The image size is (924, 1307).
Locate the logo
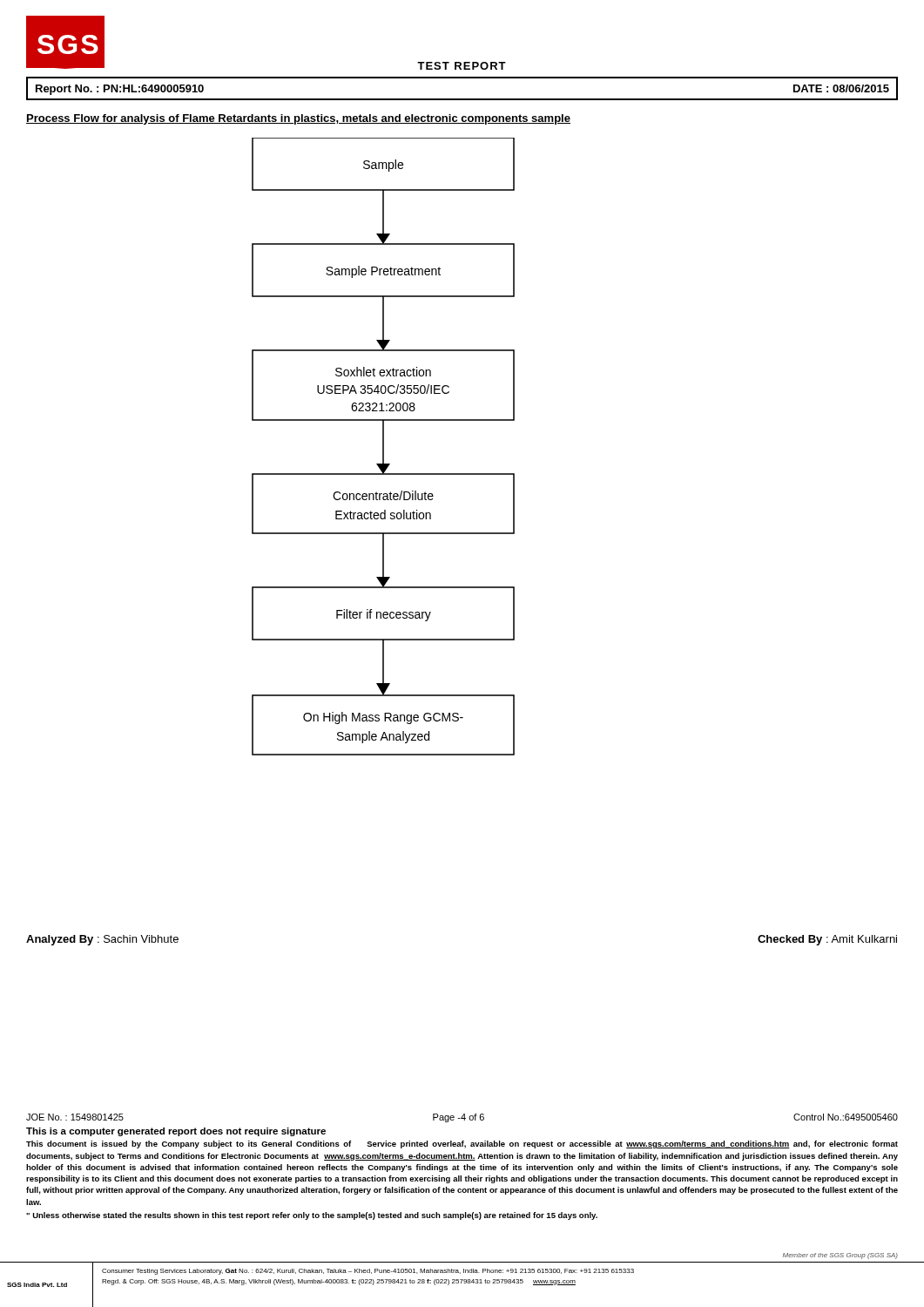pyautogui.click(x=65, y=47)
